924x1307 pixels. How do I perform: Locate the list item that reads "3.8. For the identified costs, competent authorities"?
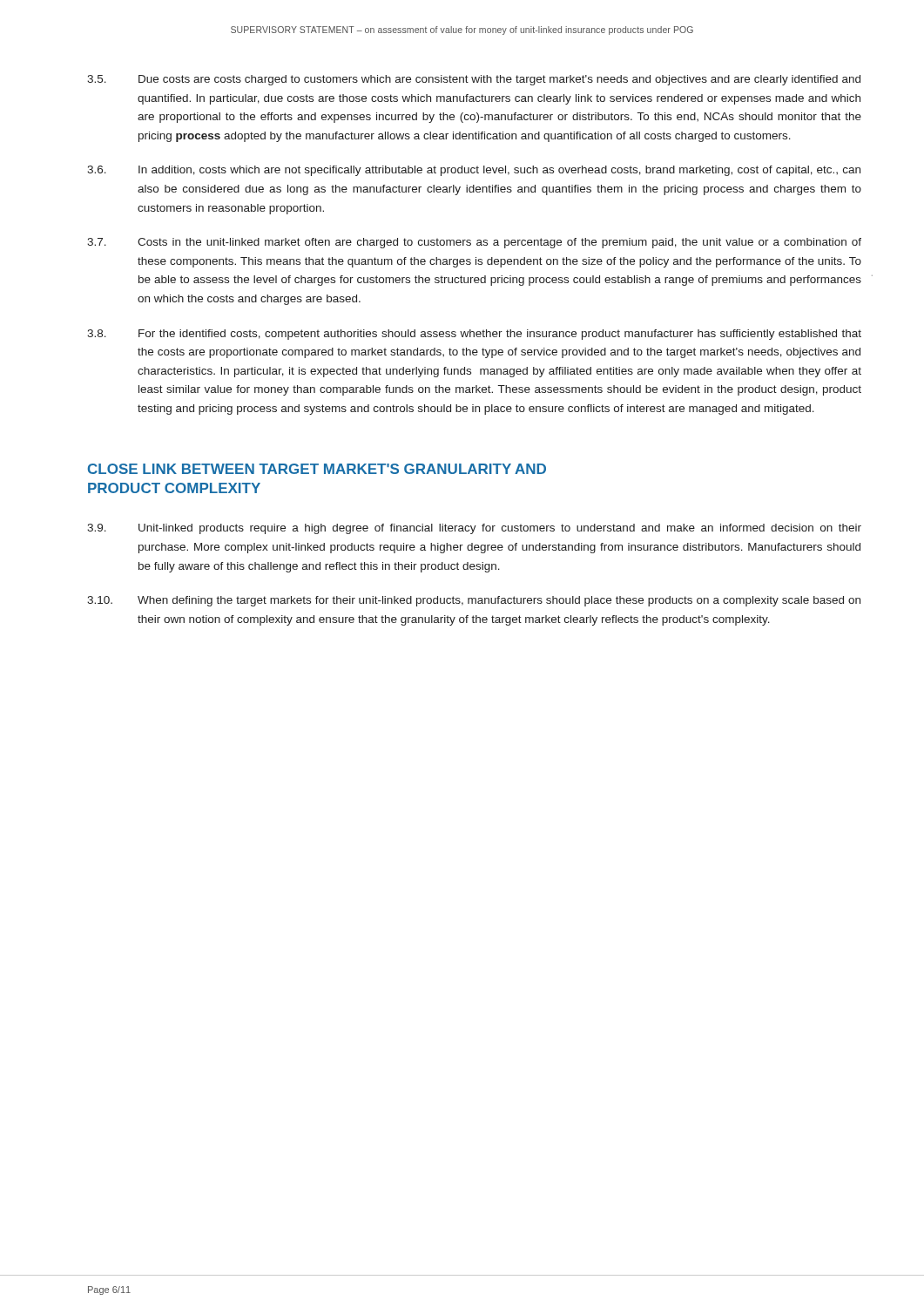[474, 371]
